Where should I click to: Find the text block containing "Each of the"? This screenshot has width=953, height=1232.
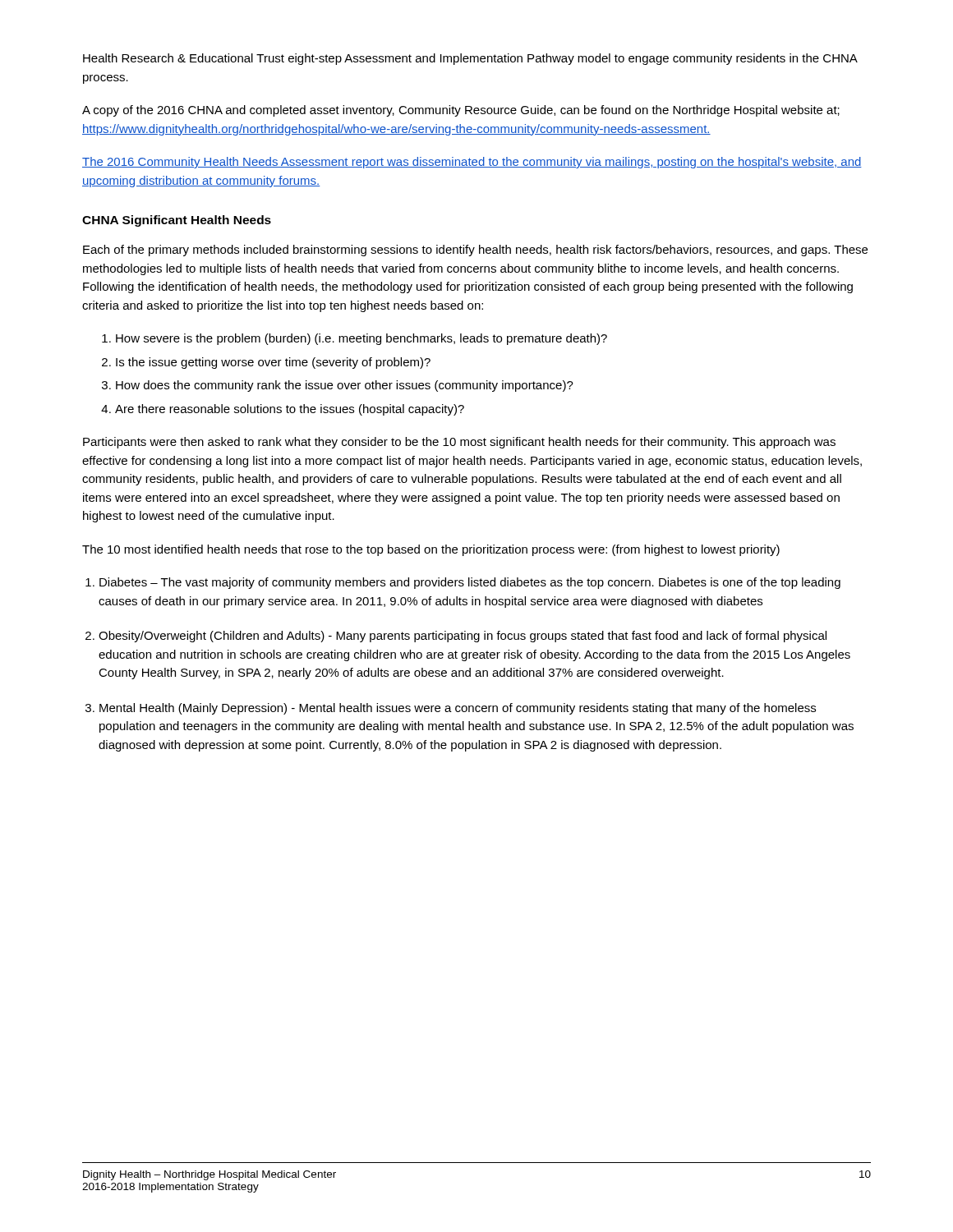coord(475,277)
